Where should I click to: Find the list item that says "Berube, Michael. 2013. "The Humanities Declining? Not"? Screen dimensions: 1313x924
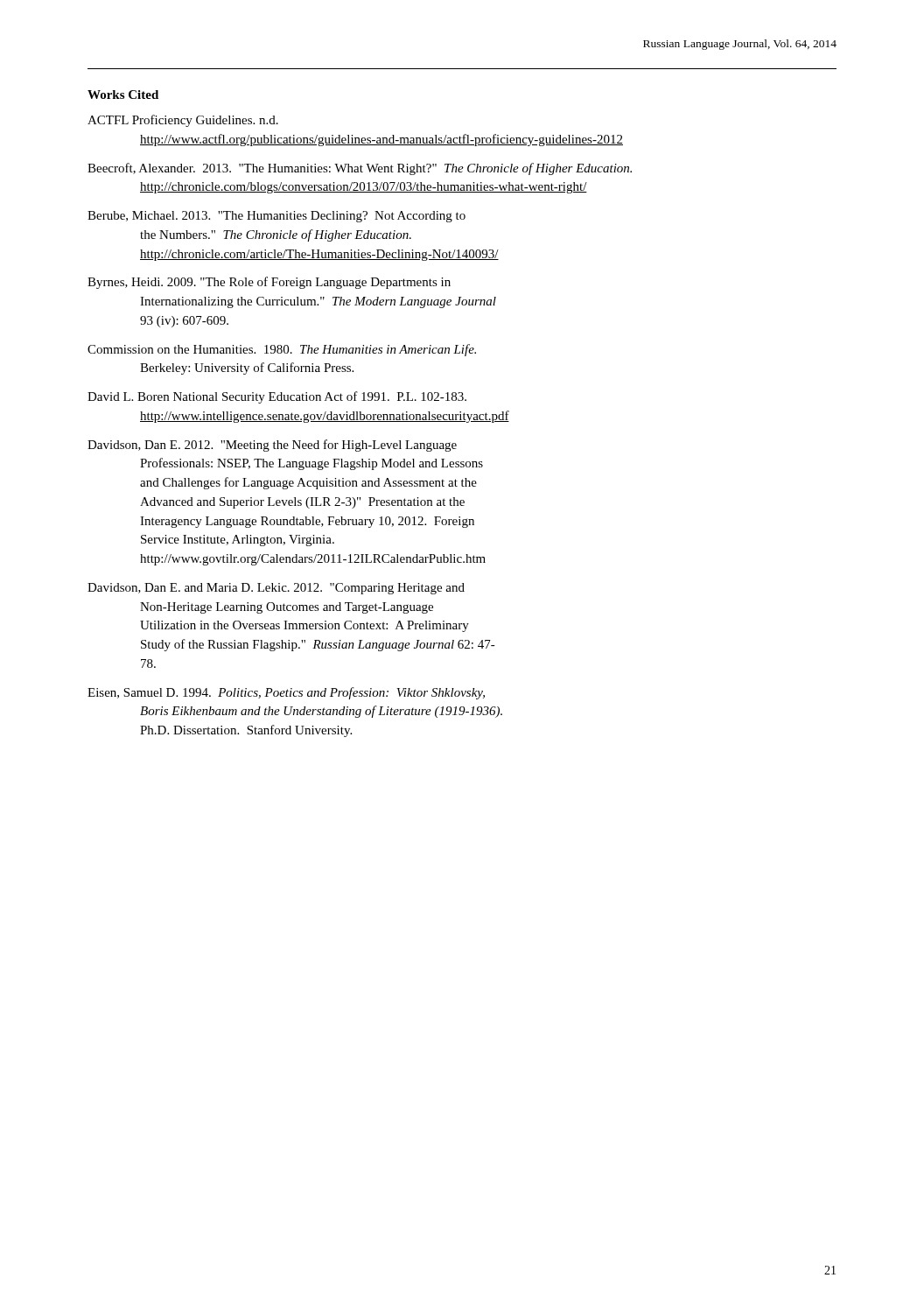point(276,217)
